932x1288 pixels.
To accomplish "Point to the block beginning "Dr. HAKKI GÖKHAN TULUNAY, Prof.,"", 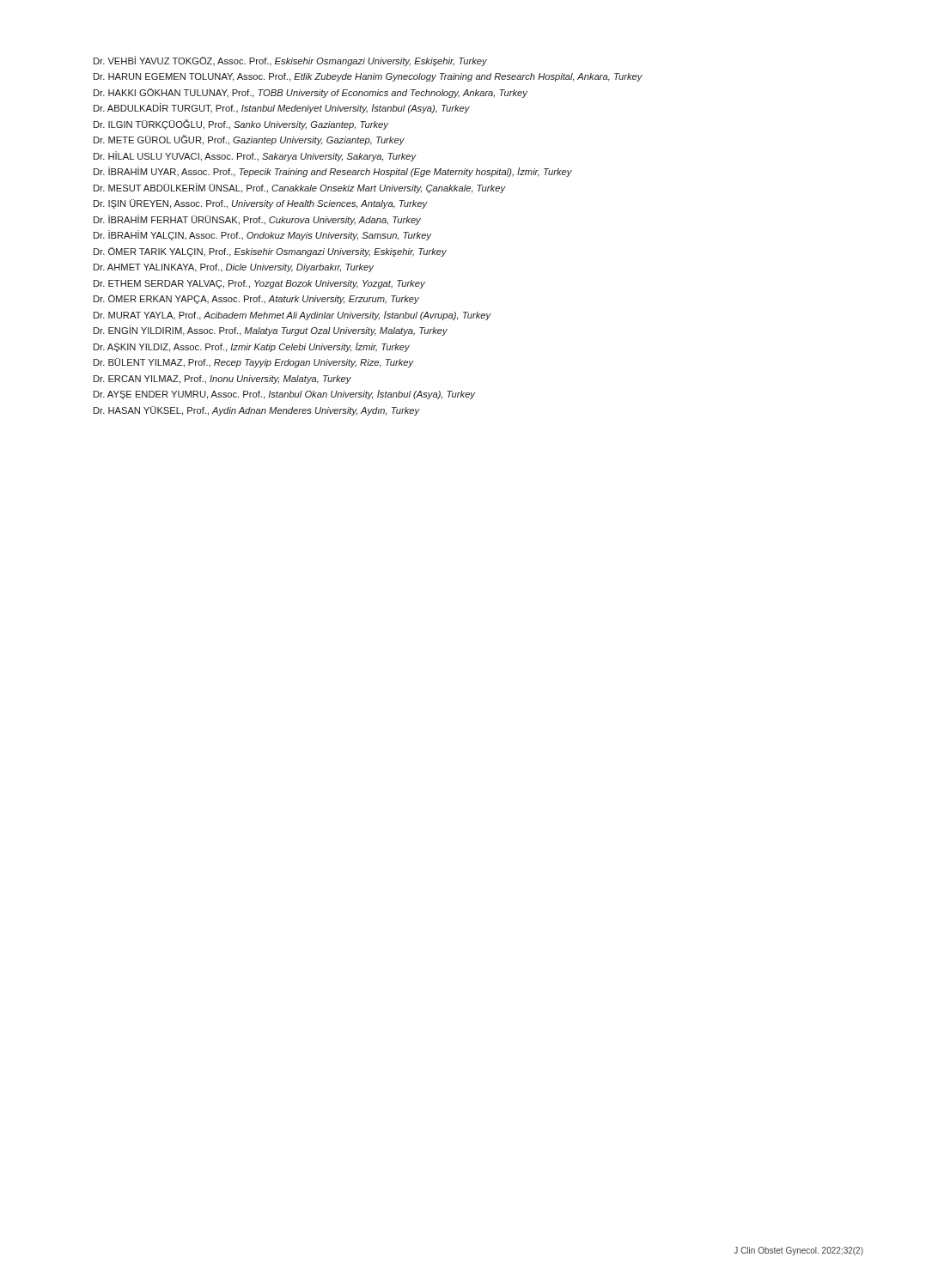I will [310, 93].
